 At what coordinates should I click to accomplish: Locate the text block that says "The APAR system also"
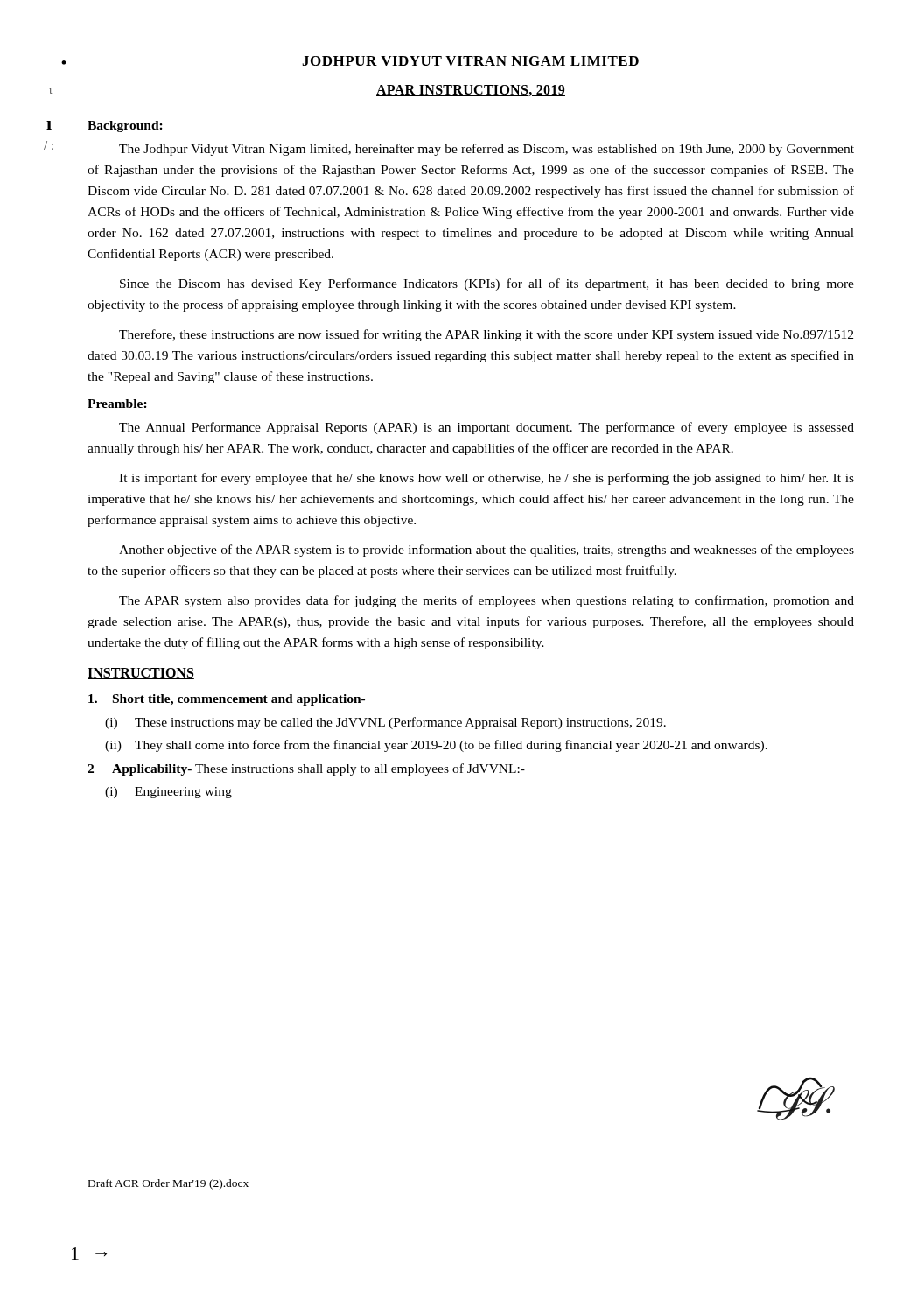click(471, 621)
